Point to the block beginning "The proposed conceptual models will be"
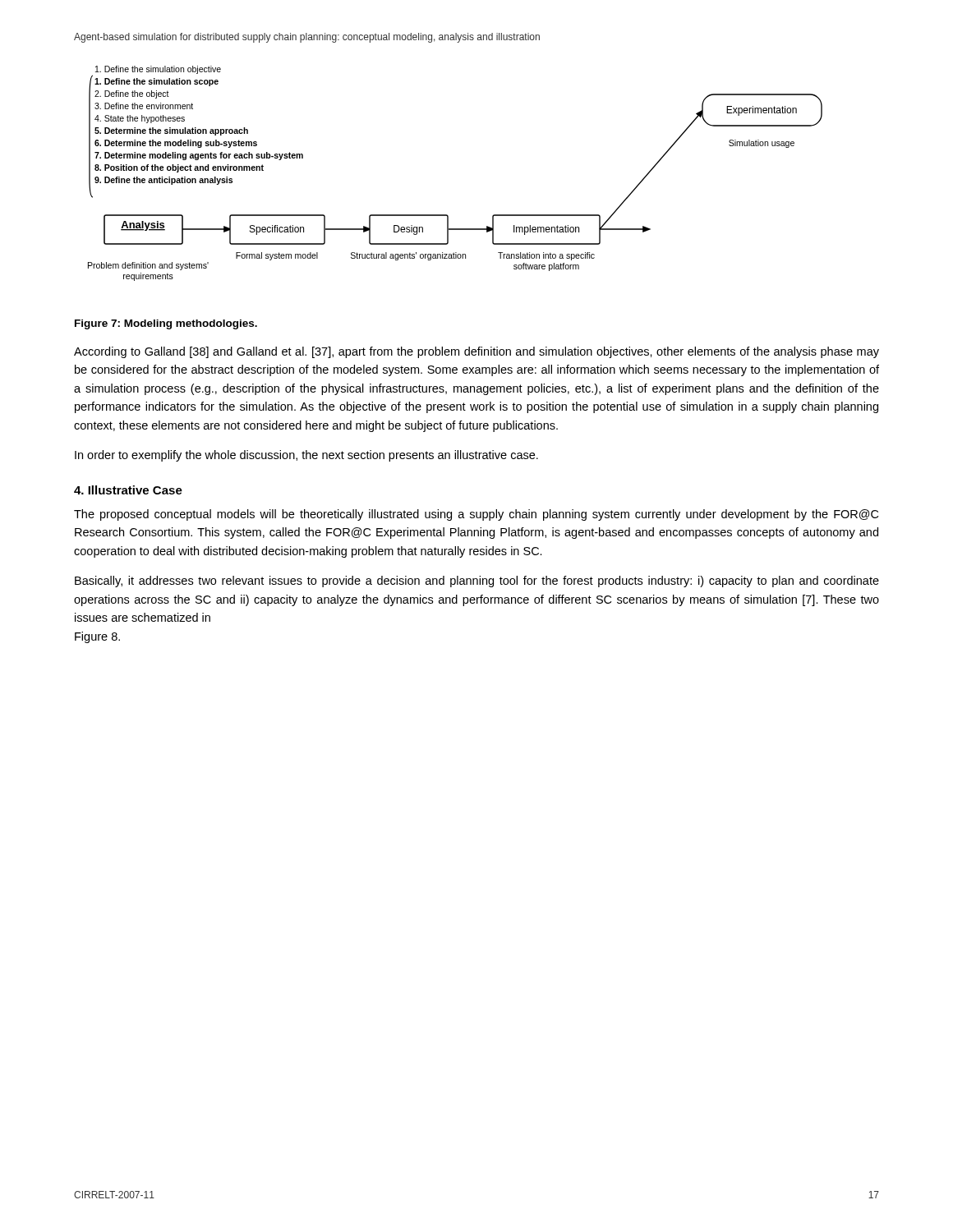The width and height of the screenshot is (953, 1232). click(x=476, y=532)
